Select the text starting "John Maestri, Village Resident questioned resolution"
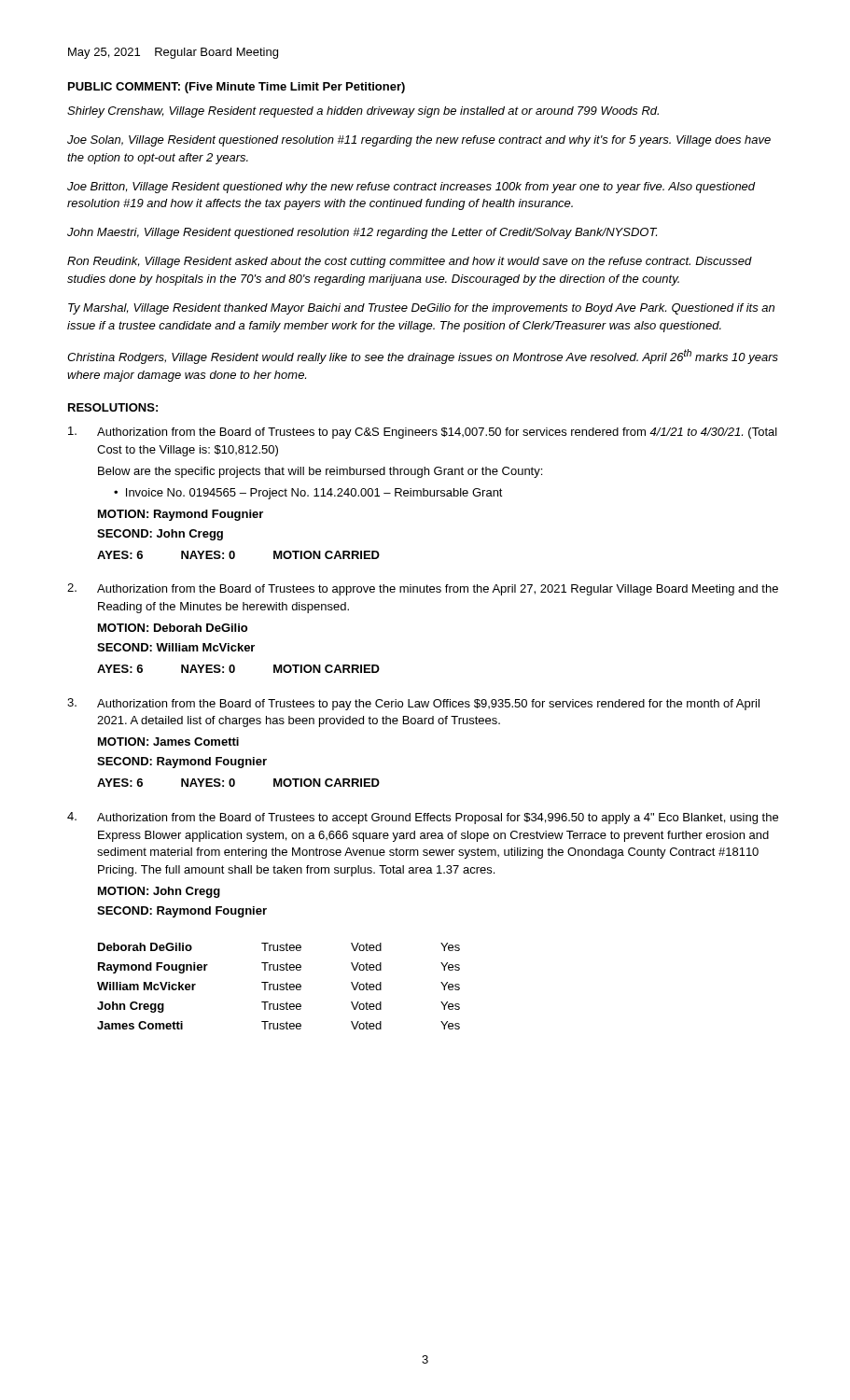 tap(363, 232)
